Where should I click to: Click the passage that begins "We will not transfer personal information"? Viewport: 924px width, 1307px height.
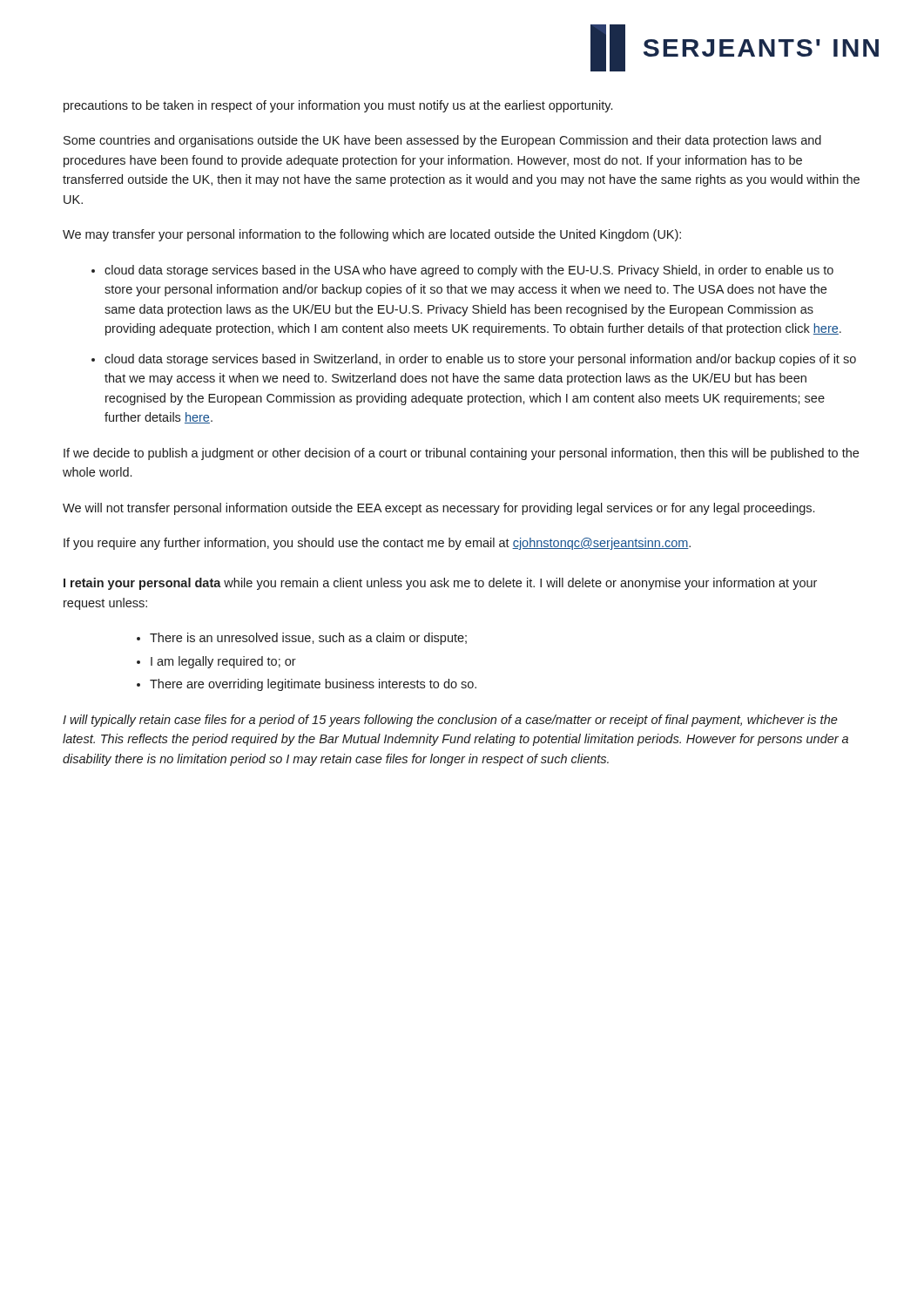tap(439, 508)
